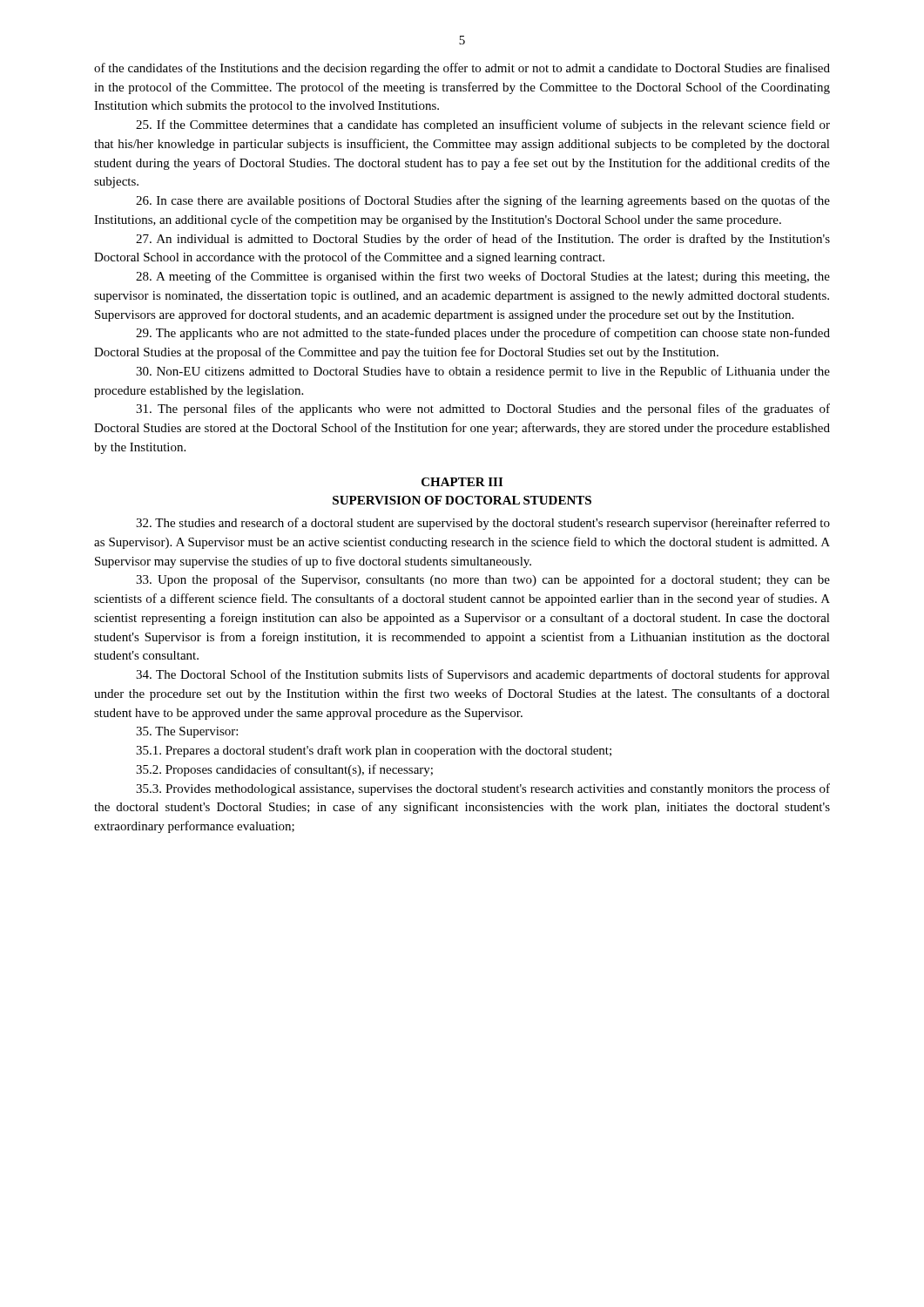Select the text block that says "A meeting of the Committee is"
Screen dimensions: 1307x924
[462, 296]
